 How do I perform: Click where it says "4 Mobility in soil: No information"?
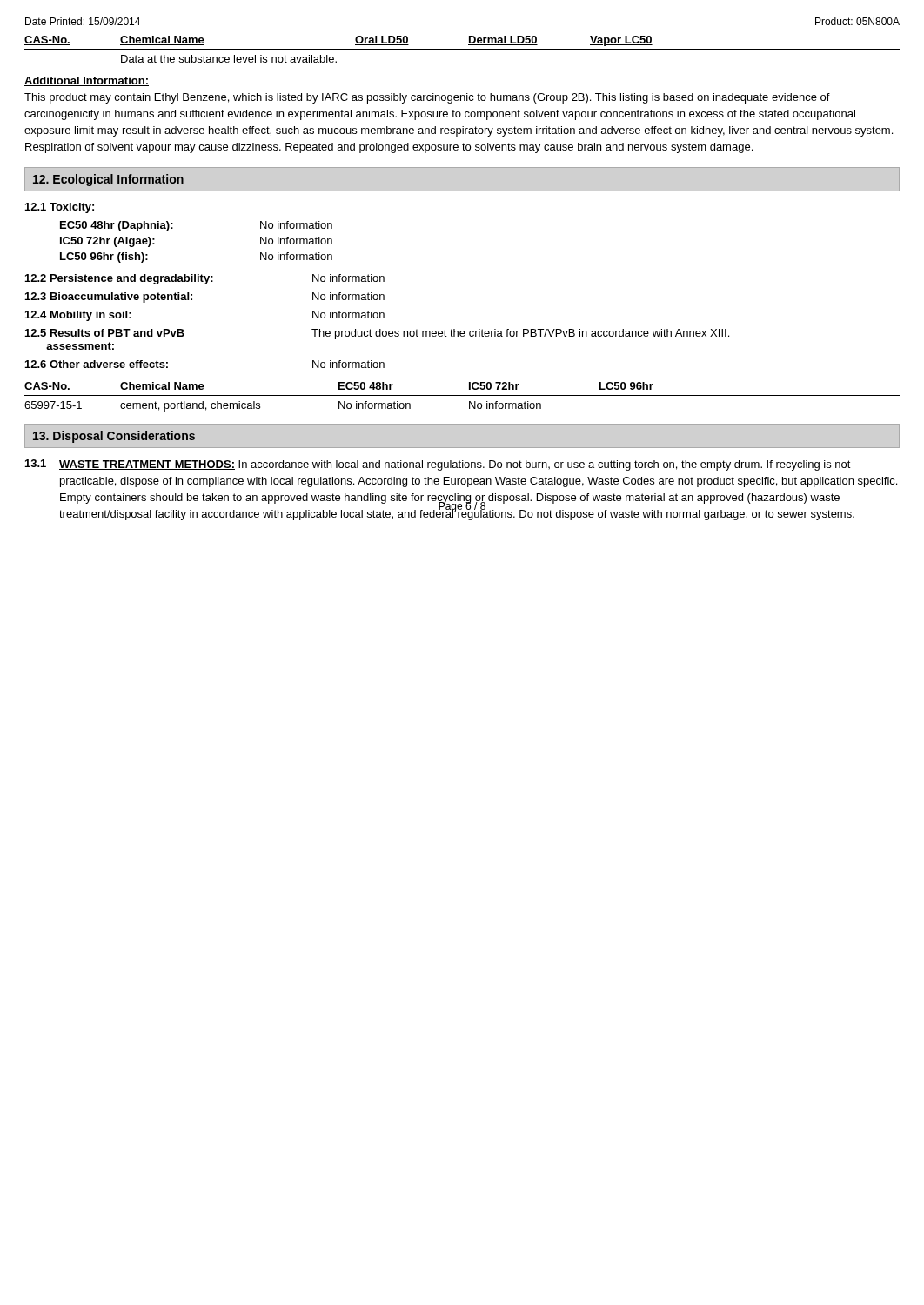(77, 315)
